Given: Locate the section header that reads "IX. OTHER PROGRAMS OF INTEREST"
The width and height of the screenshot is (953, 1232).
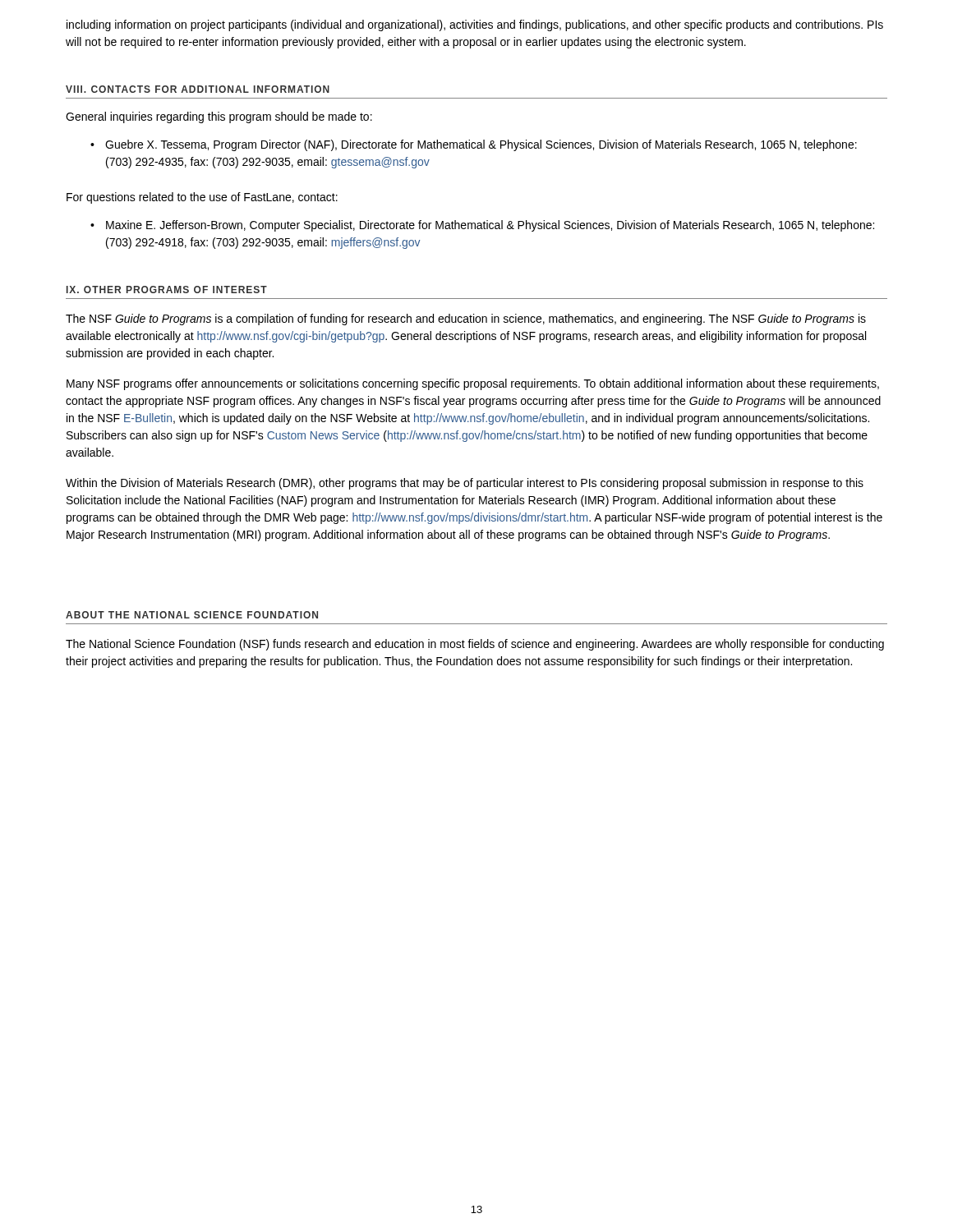Looking at the screenshot, I should (167, 290).
